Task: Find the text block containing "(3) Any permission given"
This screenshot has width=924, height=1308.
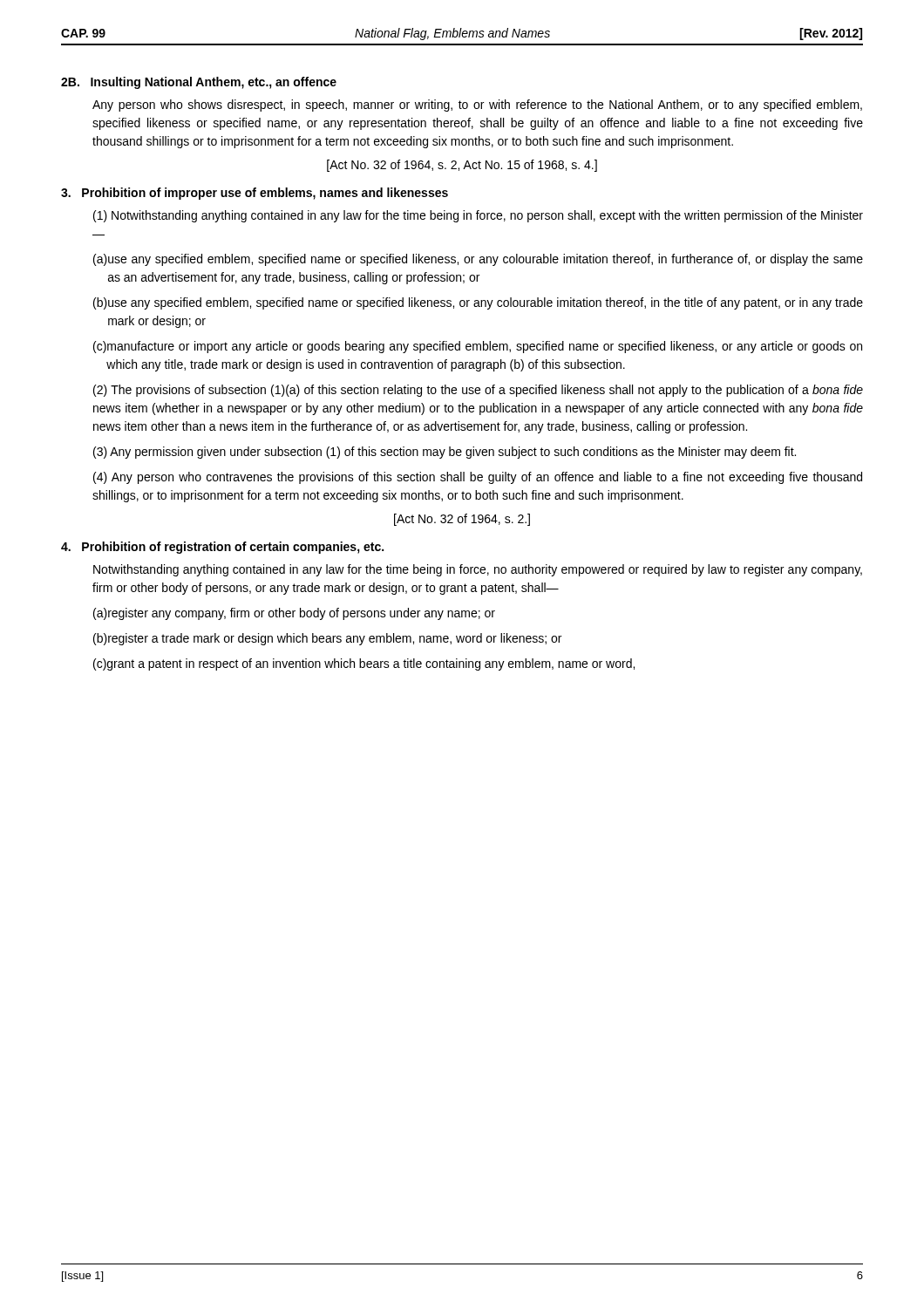Action: tap(445, 452)
